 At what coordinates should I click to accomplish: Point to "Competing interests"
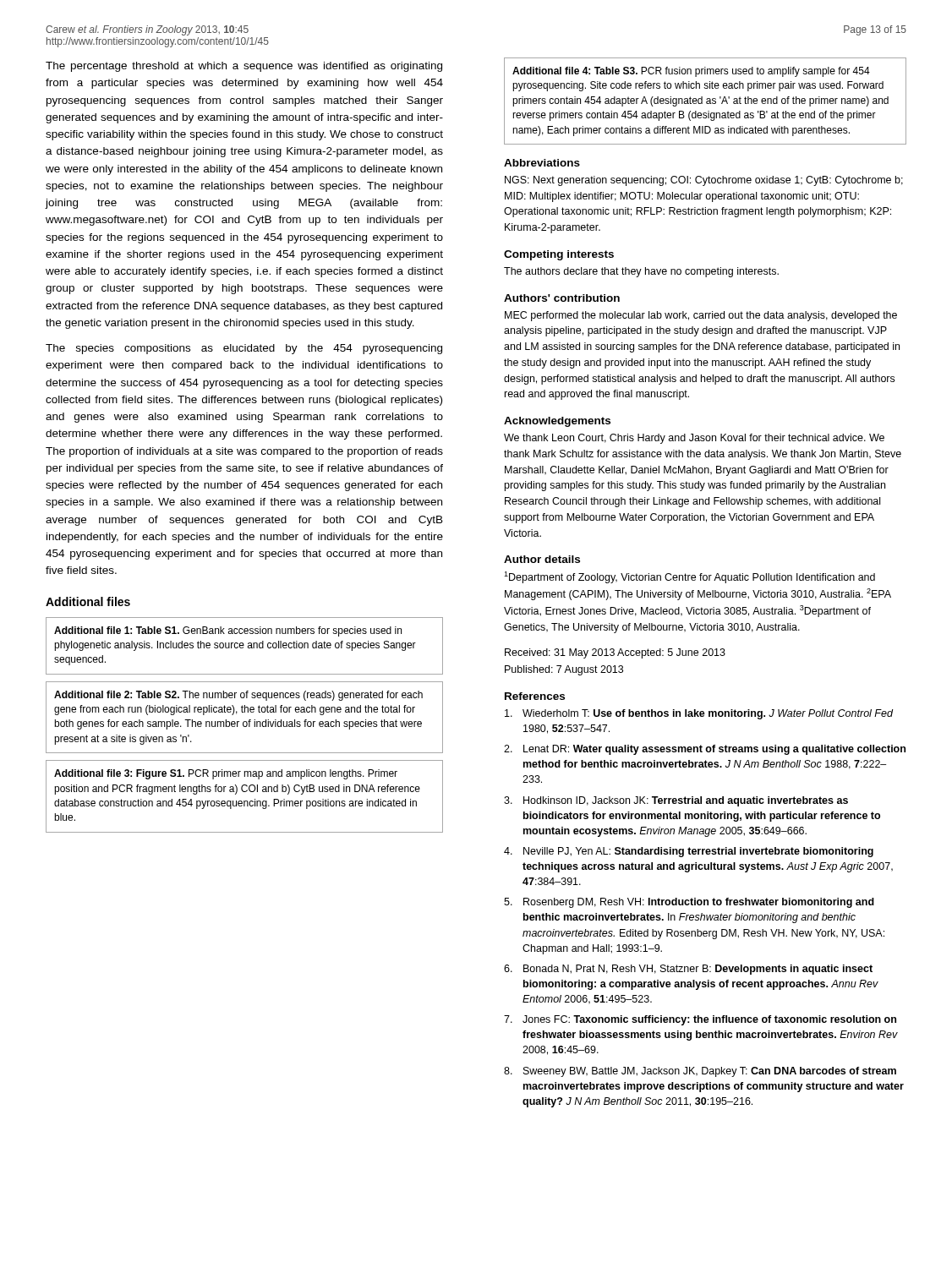559,254
